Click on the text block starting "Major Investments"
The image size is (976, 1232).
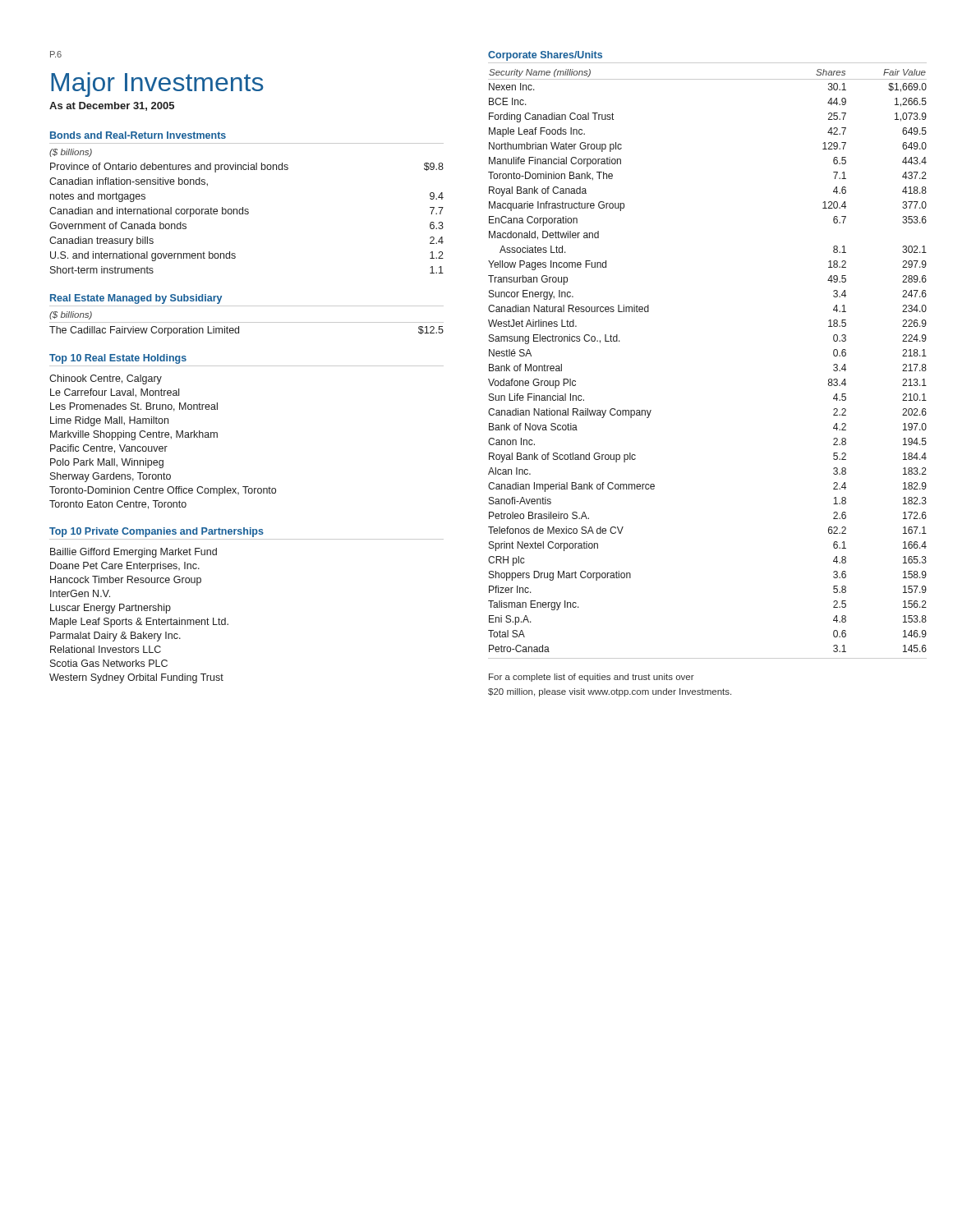157,82
